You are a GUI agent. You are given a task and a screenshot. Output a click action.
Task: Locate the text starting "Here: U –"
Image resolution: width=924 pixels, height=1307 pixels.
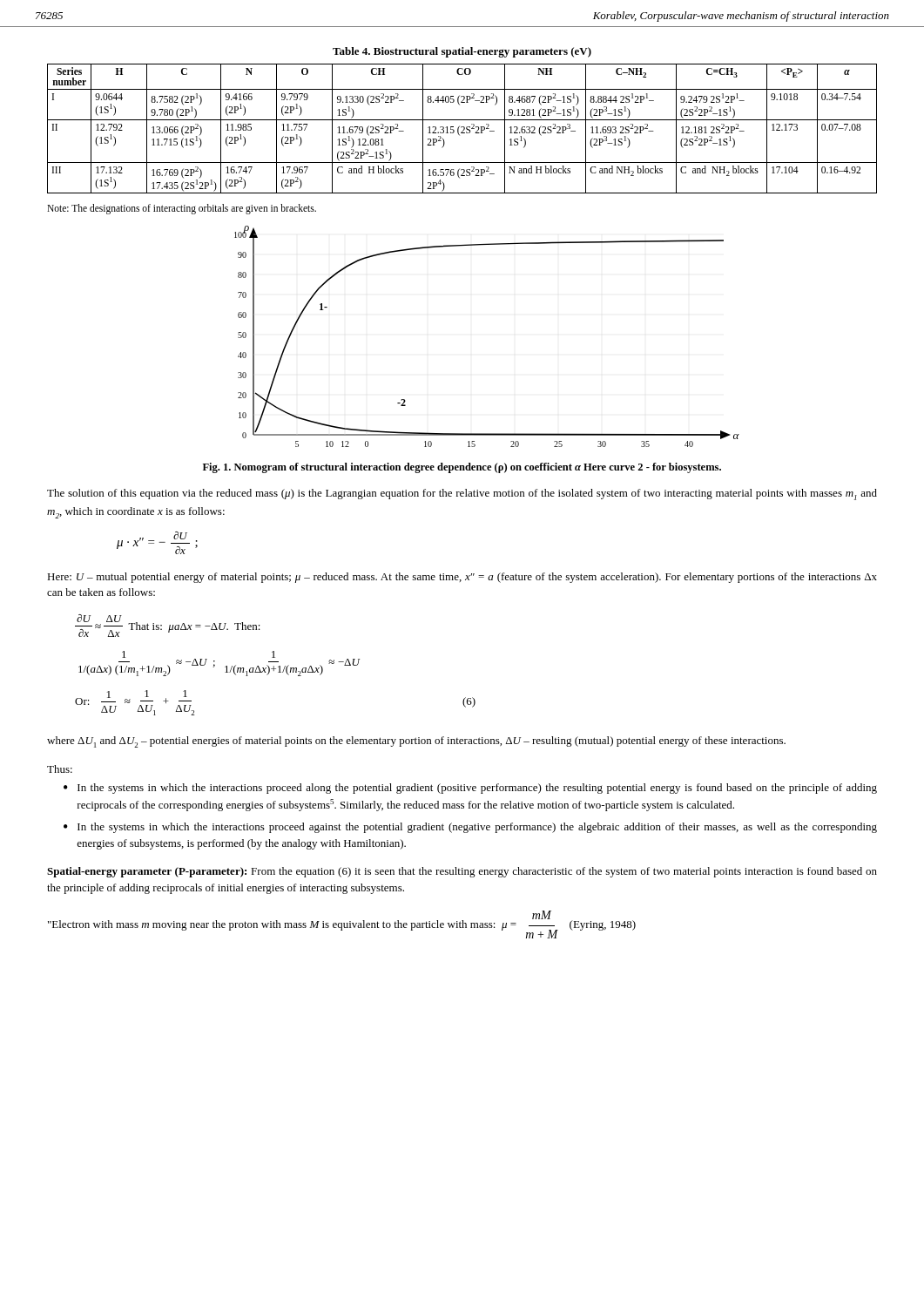click(x=462, y=585)
